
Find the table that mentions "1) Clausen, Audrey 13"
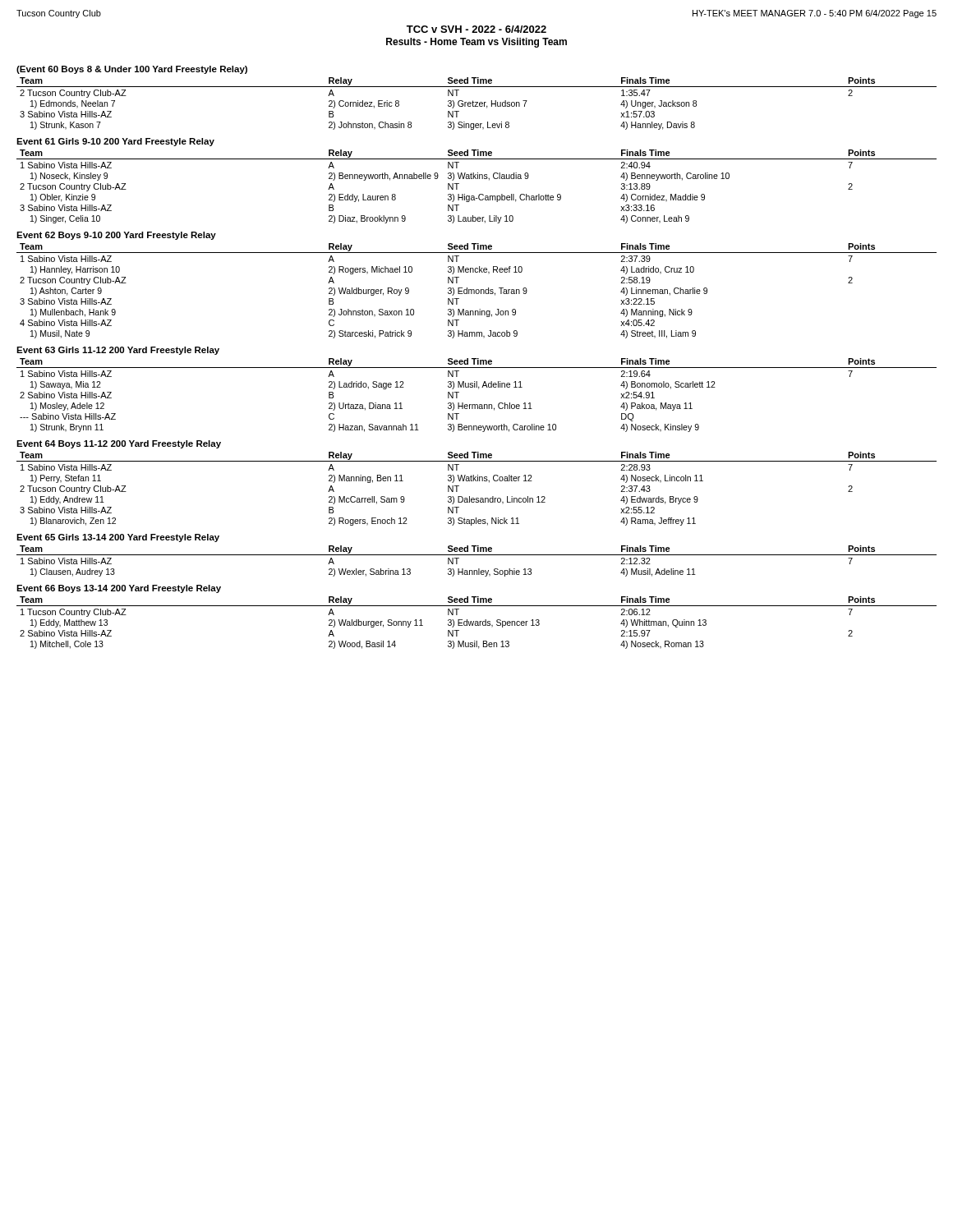(x=476, y=560)
